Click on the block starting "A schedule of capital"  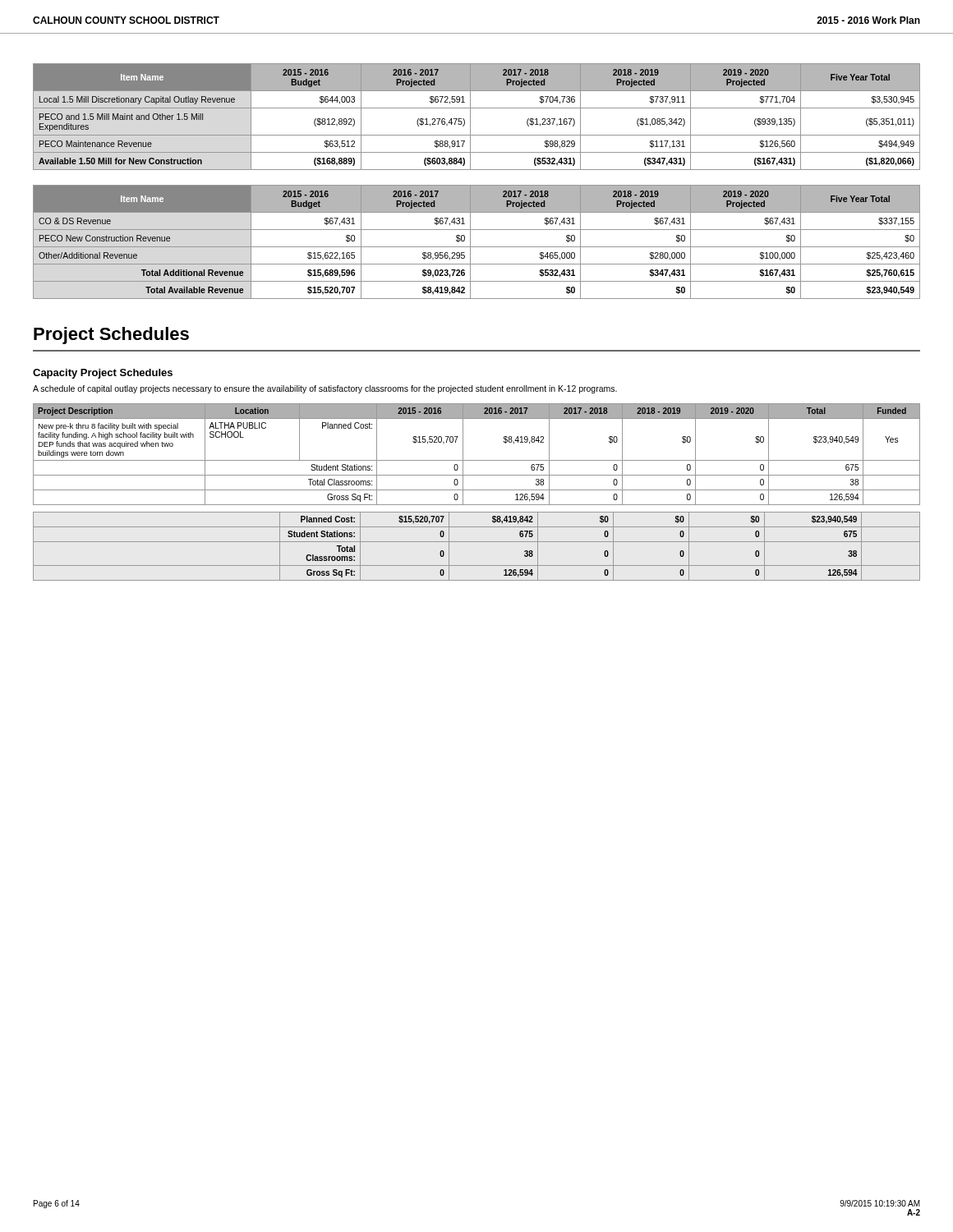325,388
